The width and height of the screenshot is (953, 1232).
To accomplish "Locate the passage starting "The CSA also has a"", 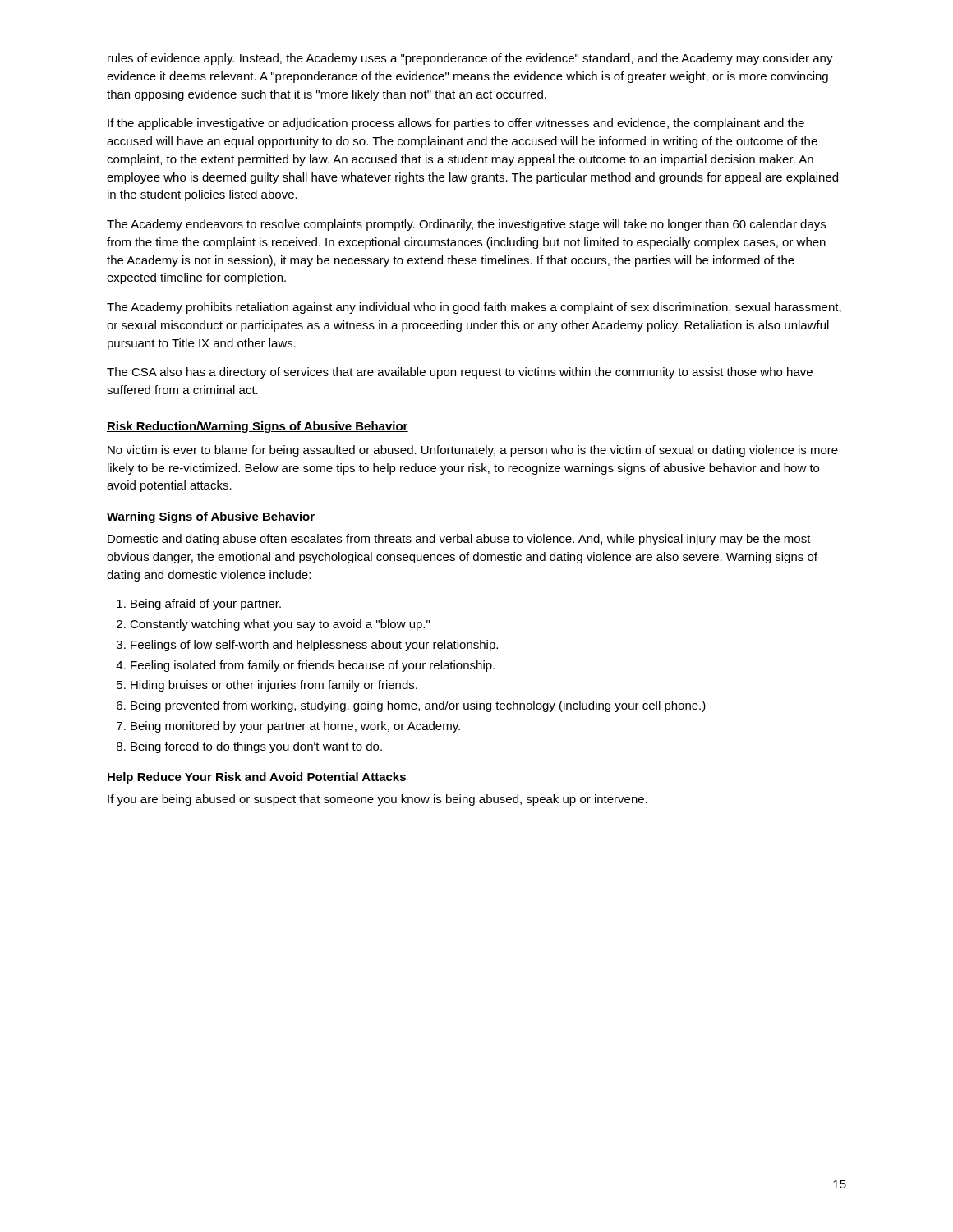I will (476, 381).
